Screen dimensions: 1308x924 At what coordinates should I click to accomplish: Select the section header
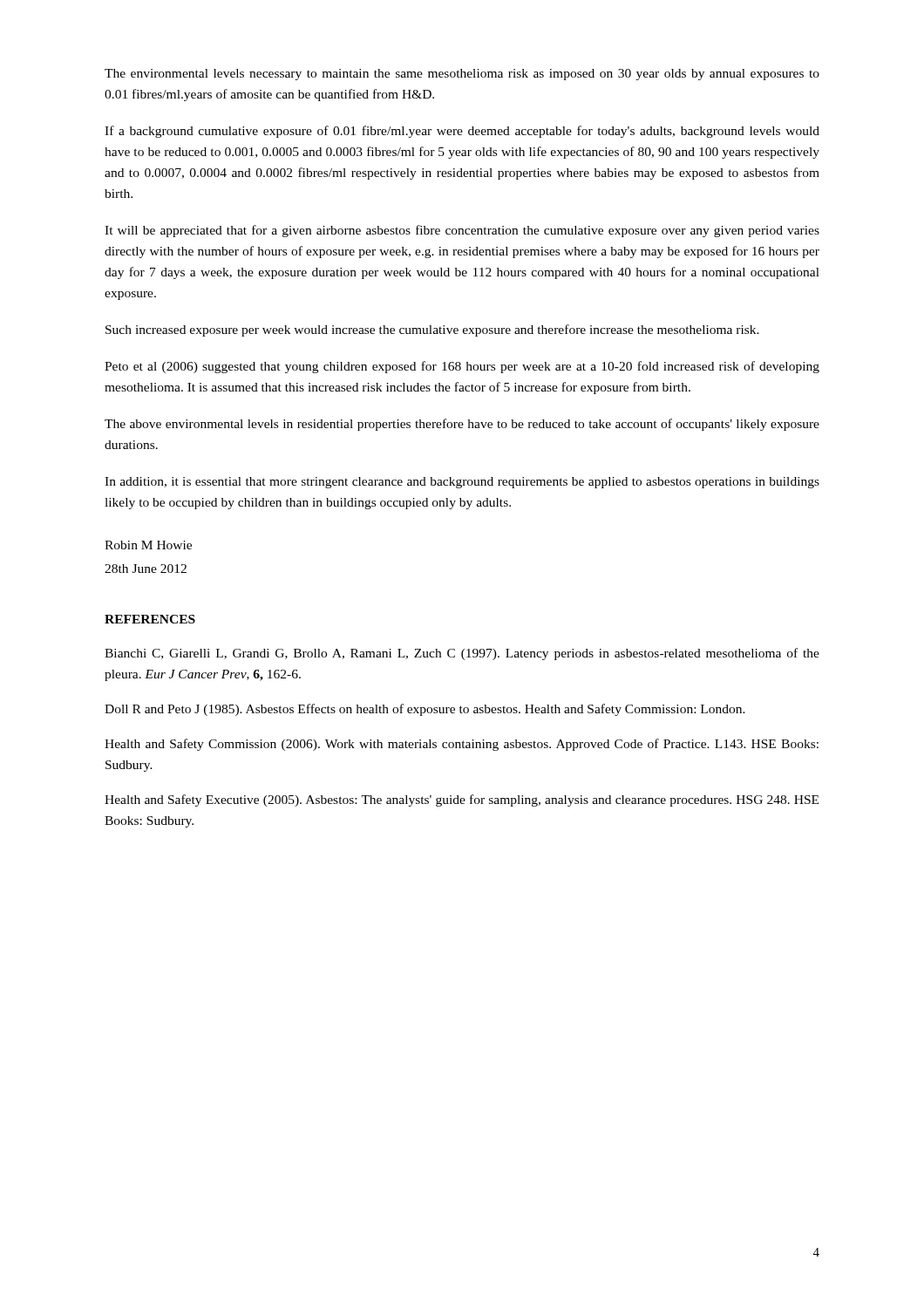pos(150,619)
